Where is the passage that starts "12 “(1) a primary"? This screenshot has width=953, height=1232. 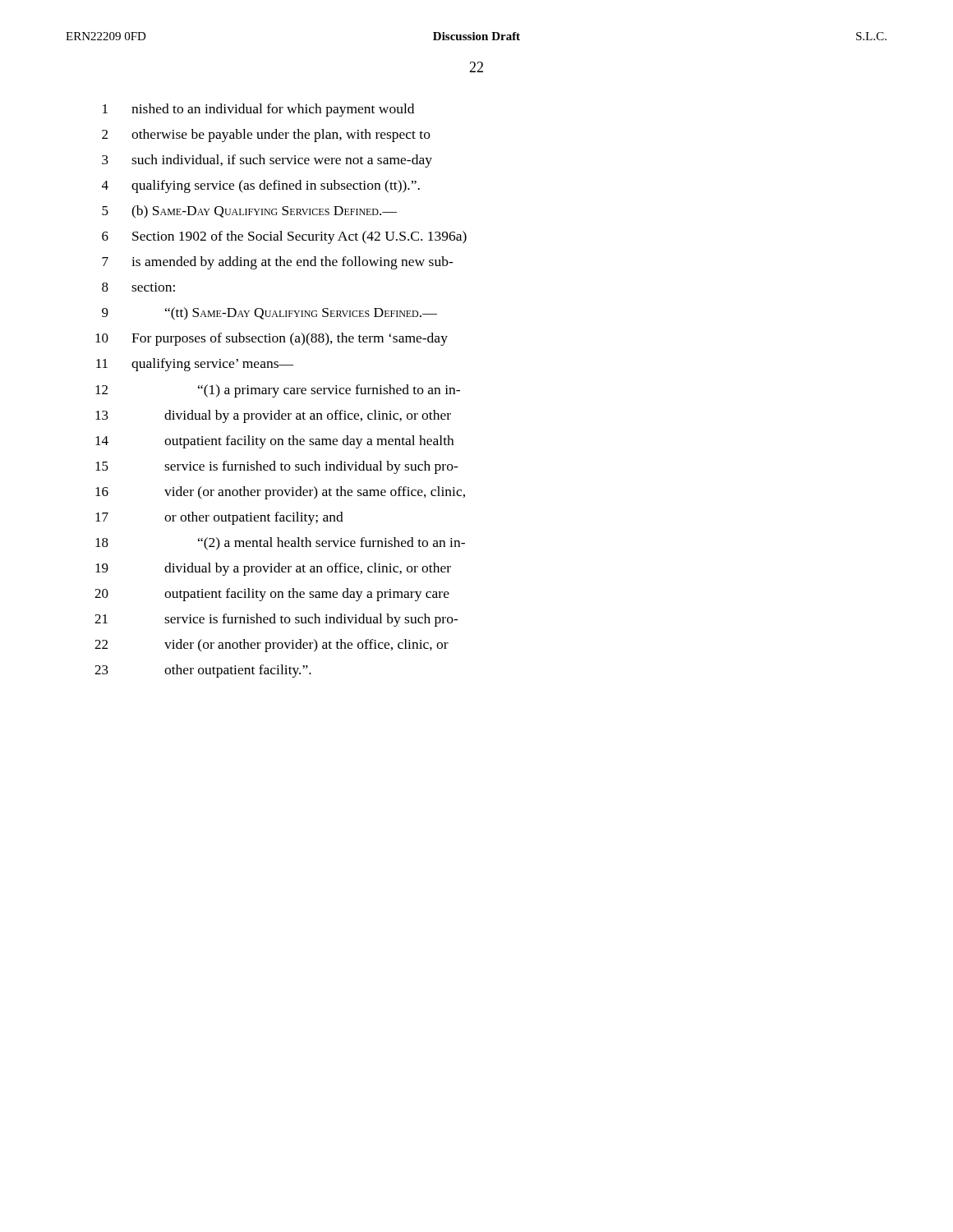coord(278,391)
